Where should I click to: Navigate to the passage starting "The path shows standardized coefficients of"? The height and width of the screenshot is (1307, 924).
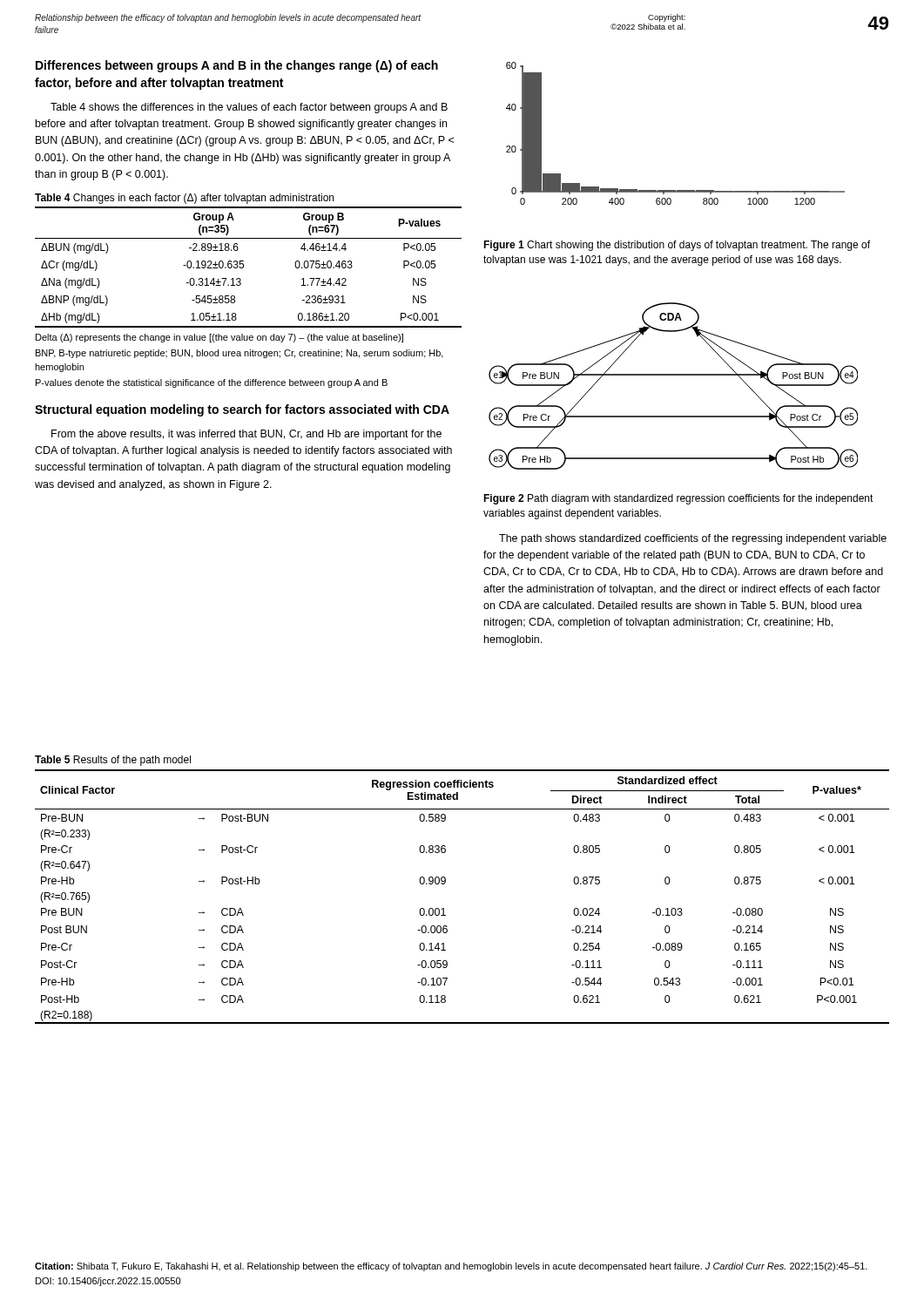click(685, 589)
